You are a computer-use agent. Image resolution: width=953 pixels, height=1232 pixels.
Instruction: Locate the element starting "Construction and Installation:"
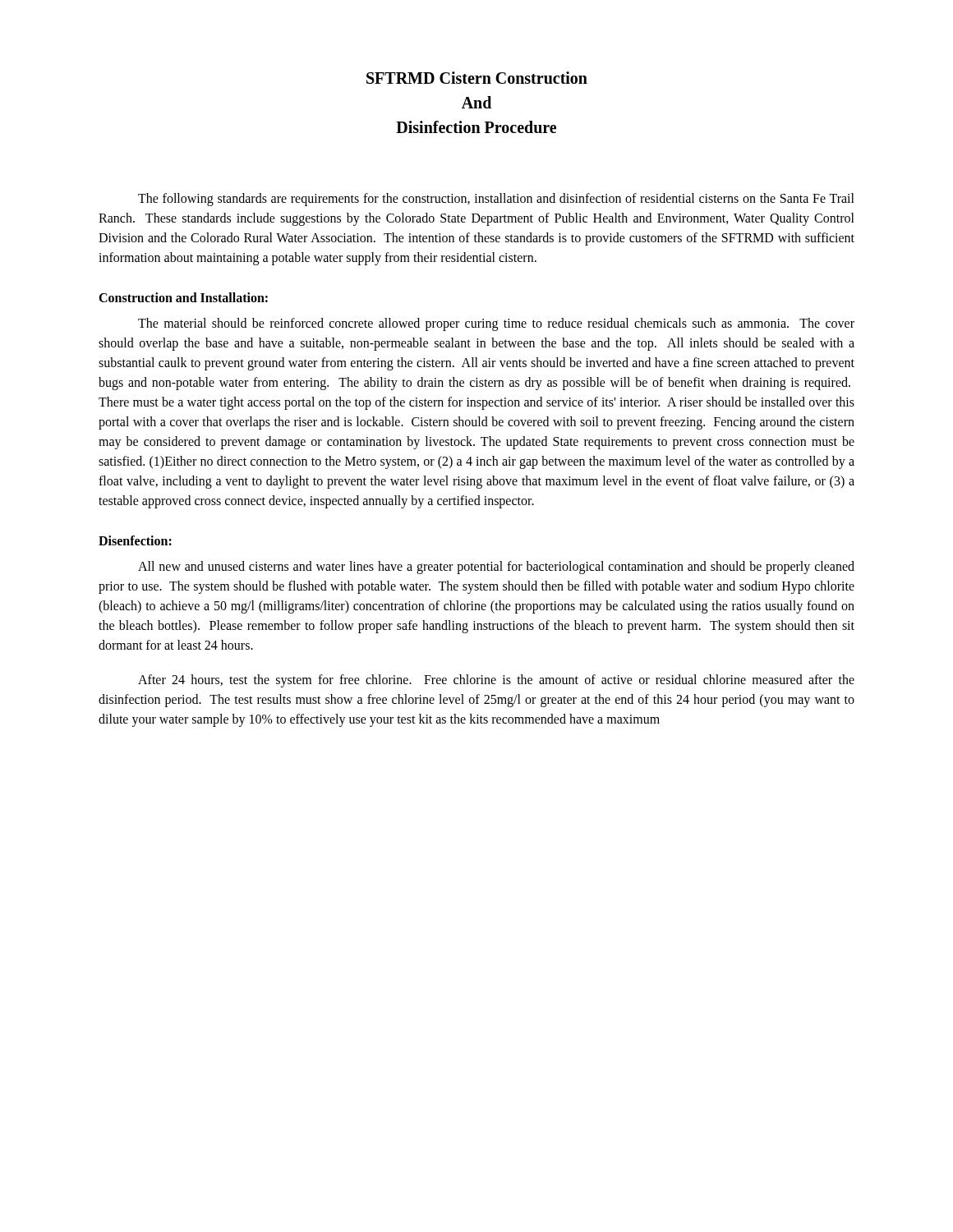[x=184, y=298]
